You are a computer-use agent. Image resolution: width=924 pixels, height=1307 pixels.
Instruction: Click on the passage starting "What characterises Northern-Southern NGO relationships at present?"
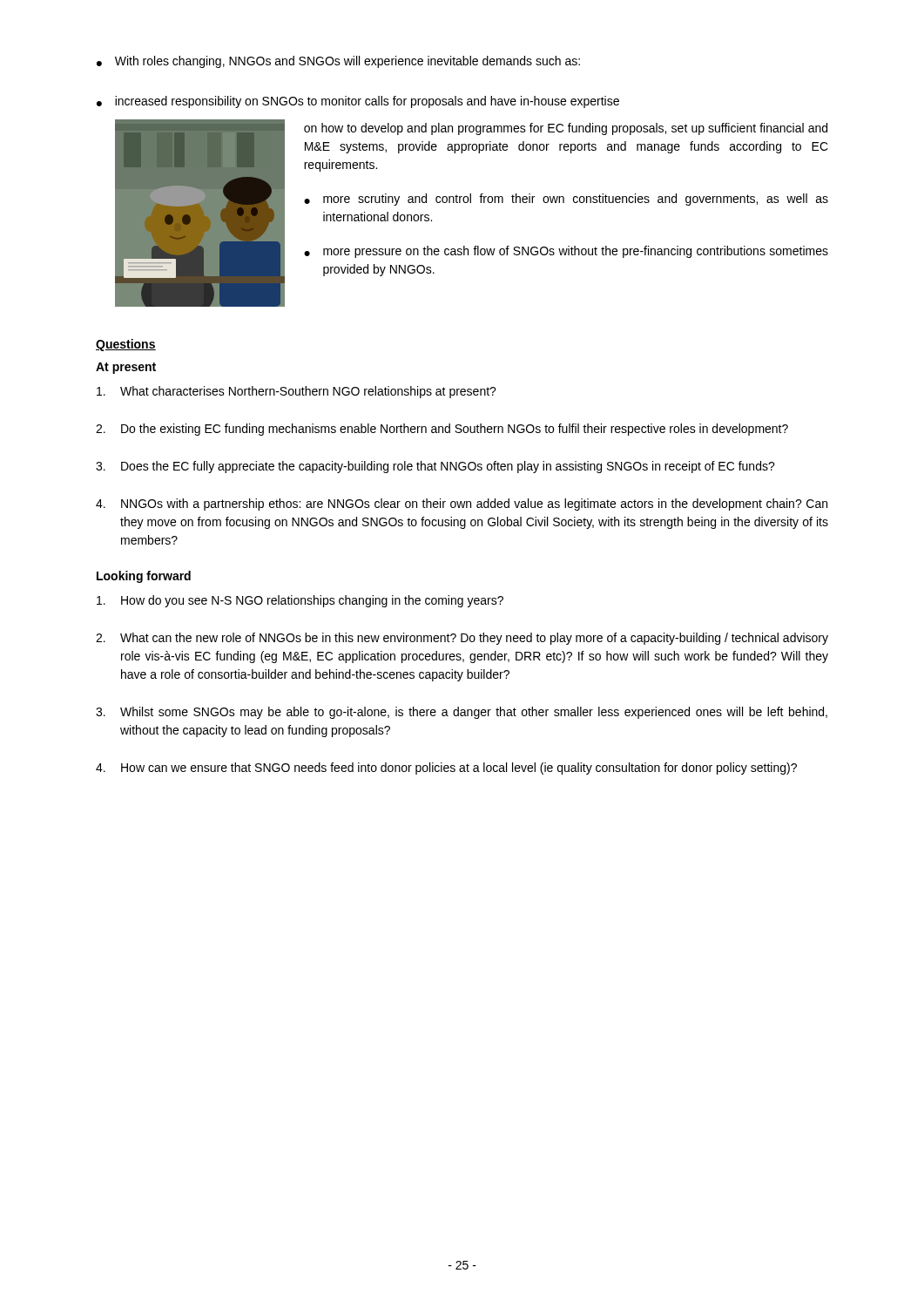click(x=462, y=392)
